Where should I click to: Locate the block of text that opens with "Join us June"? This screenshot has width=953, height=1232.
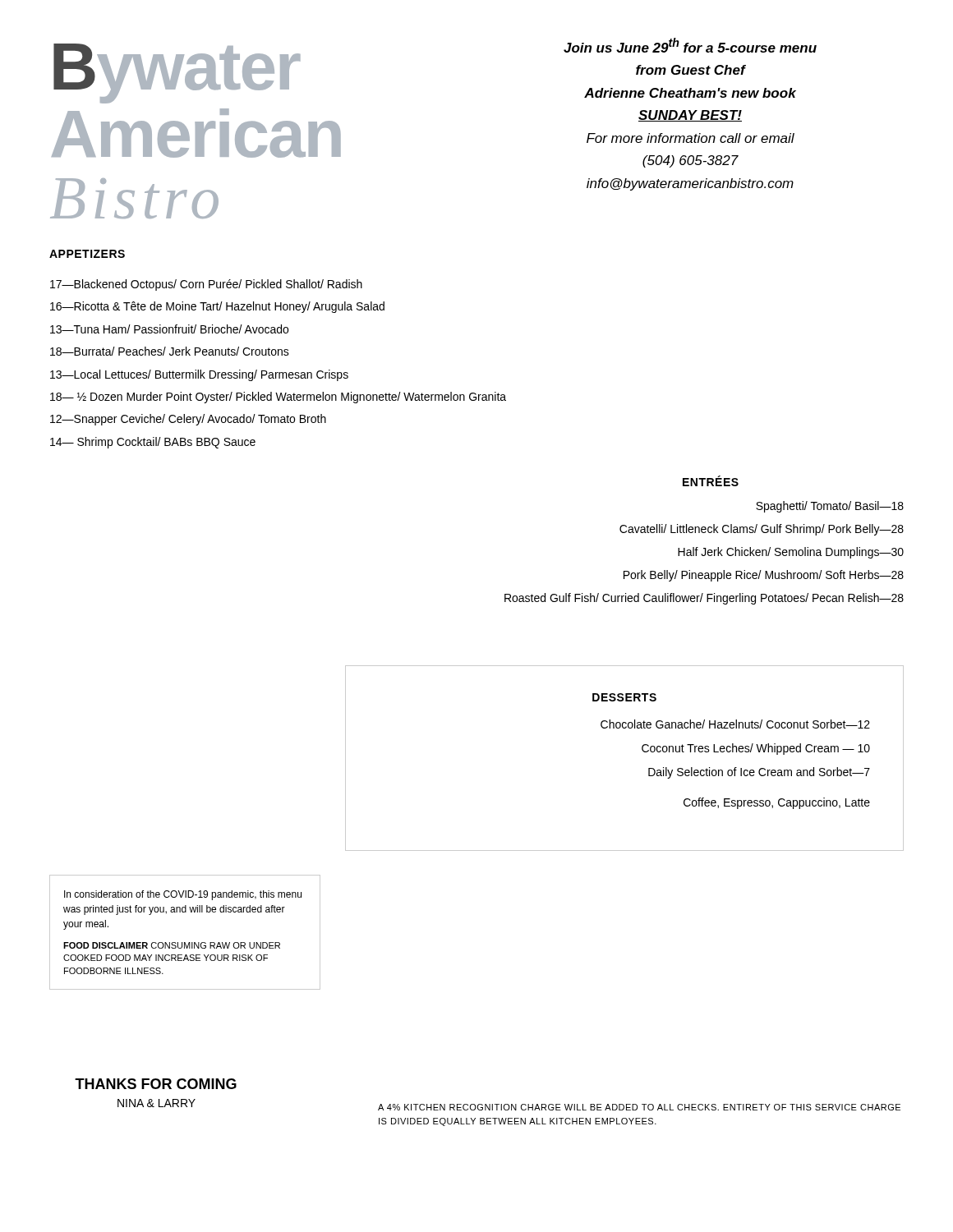pyautogui.click(x=690, y=114)
